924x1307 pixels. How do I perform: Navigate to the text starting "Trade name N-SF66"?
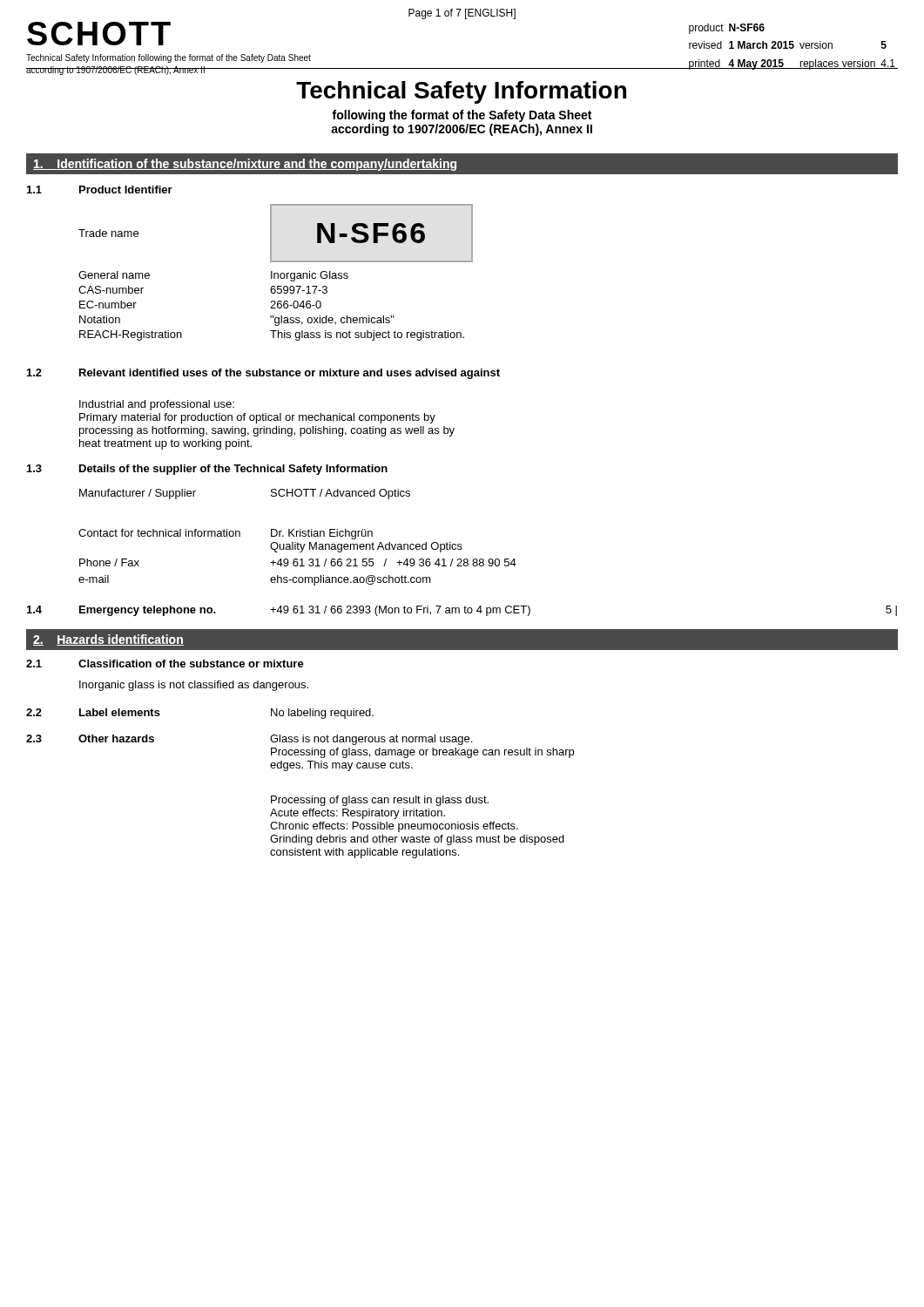tap(462, 233)
